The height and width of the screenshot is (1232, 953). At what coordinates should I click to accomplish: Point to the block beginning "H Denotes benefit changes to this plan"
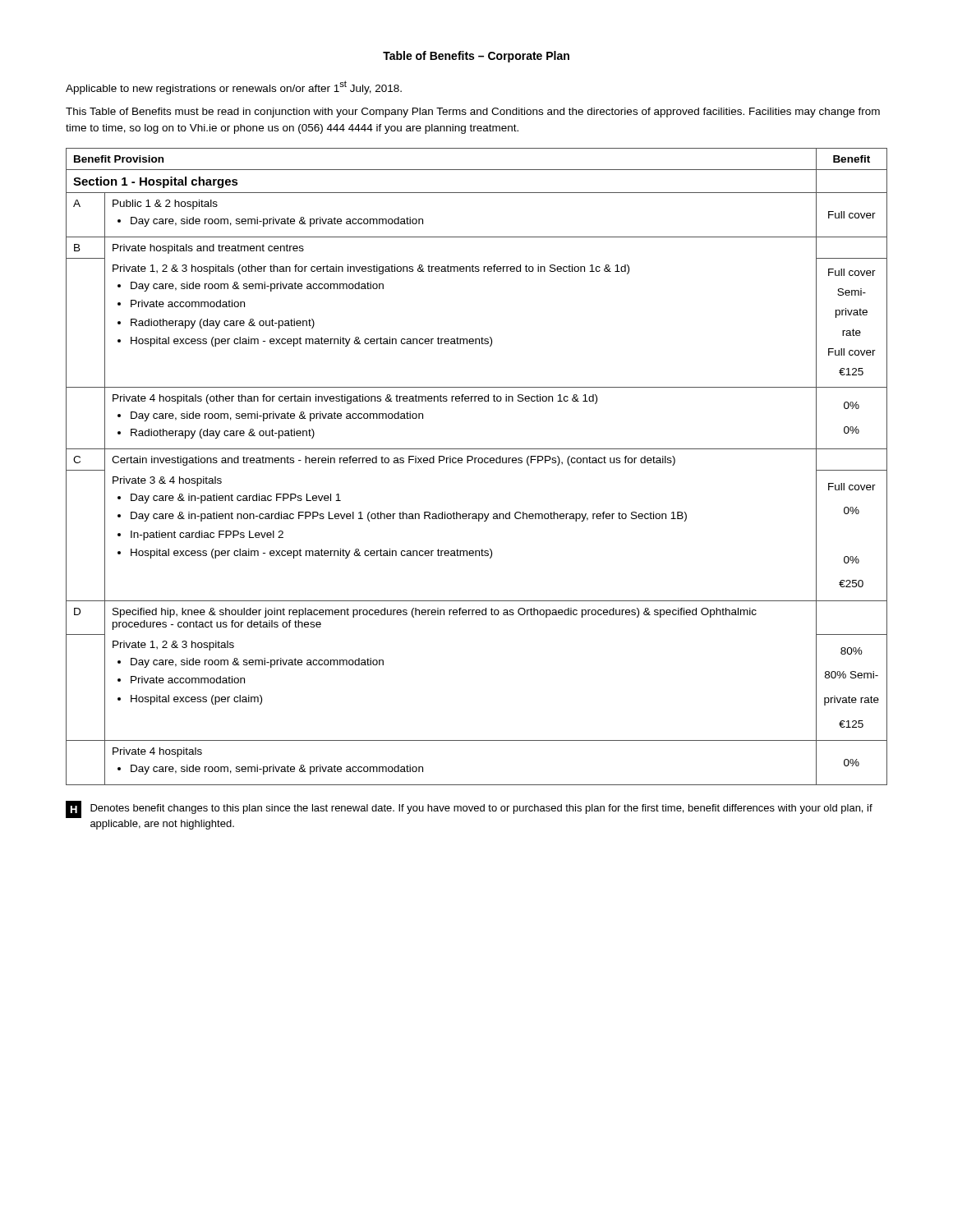point(476,816)
